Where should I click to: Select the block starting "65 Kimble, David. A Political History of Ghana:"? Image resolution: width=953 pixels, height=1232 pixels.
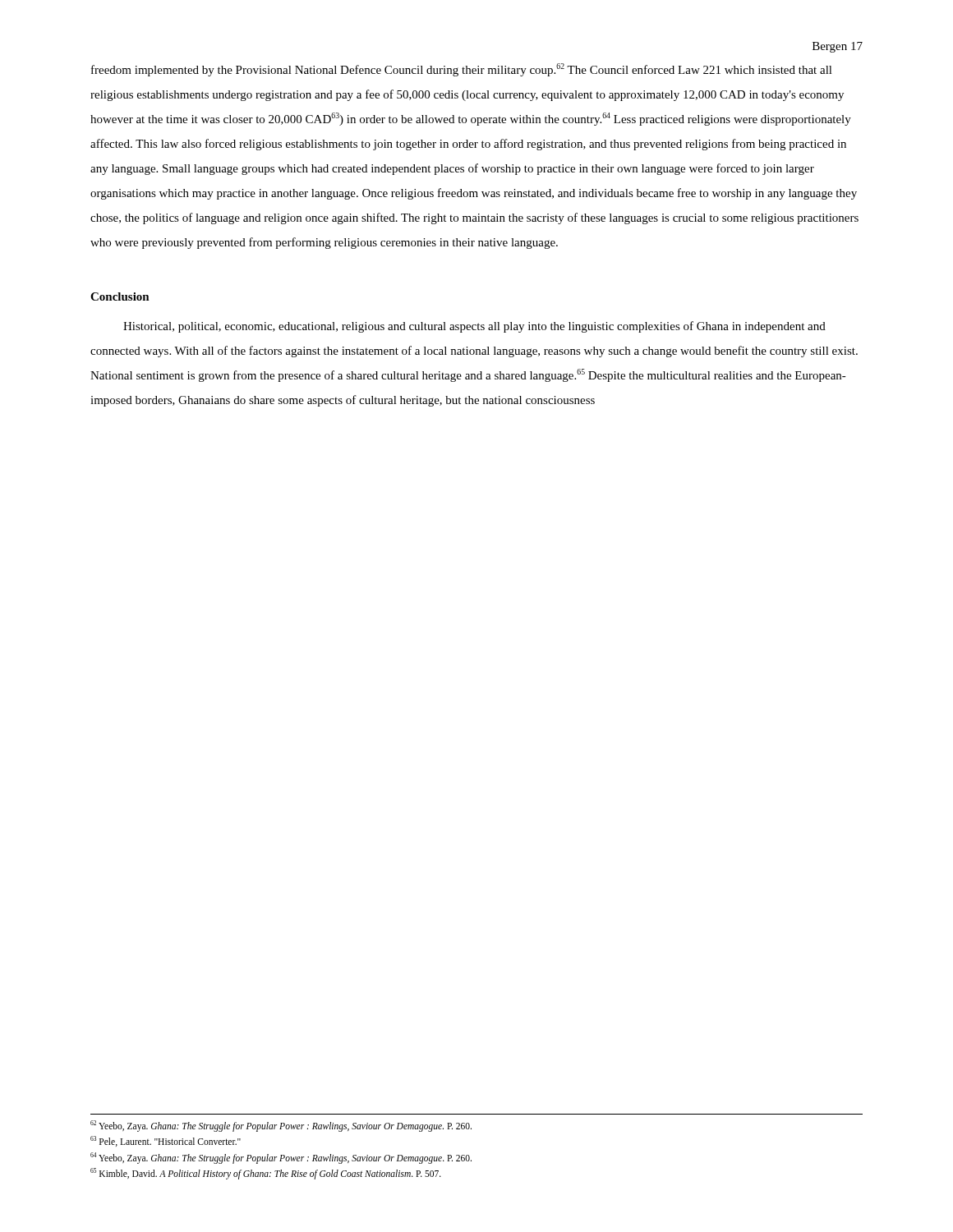click(x=266, y=1173)
